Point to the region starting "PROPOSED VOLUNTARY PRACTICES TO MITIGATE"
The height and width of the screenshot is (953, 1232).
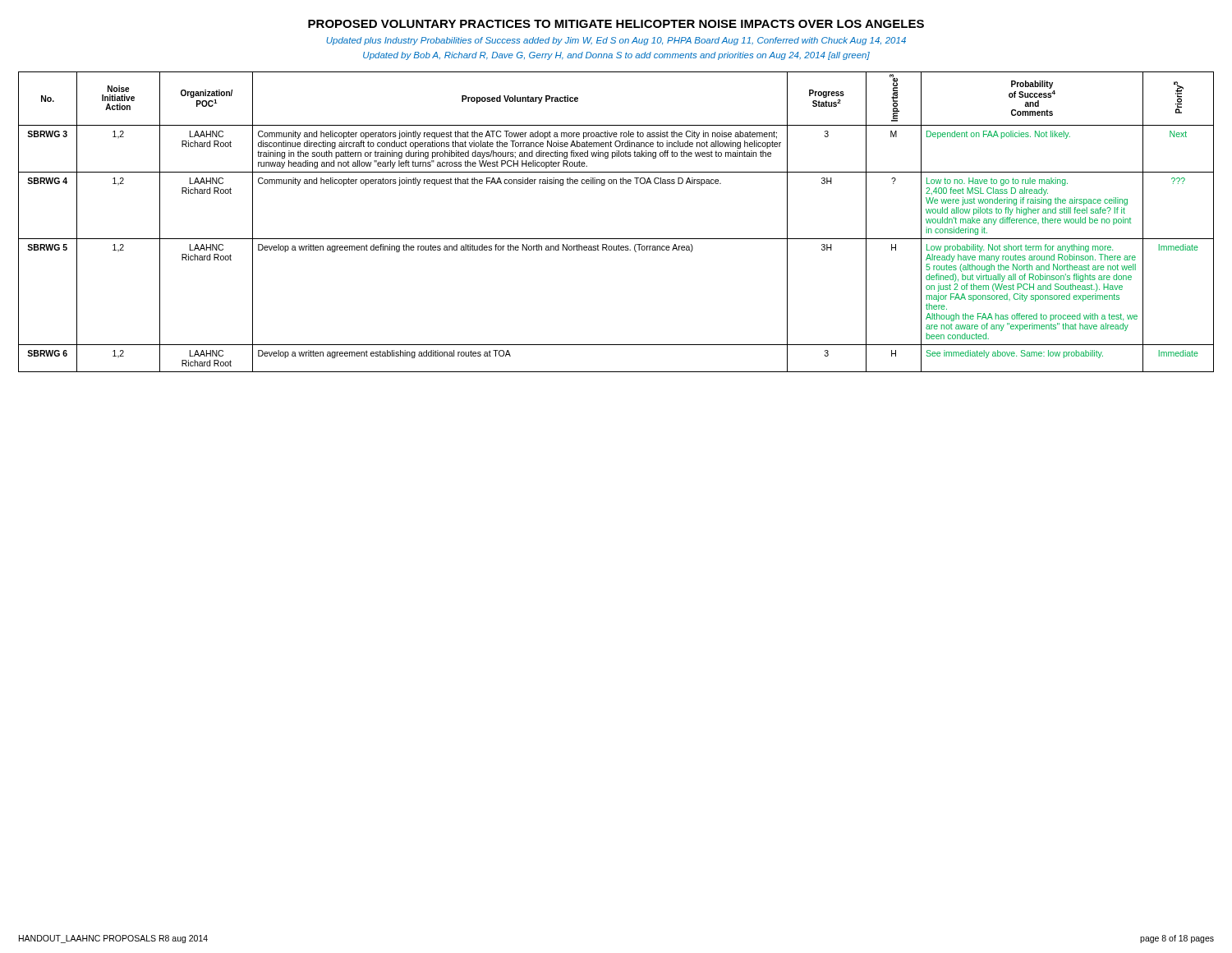tap(616, 23)
